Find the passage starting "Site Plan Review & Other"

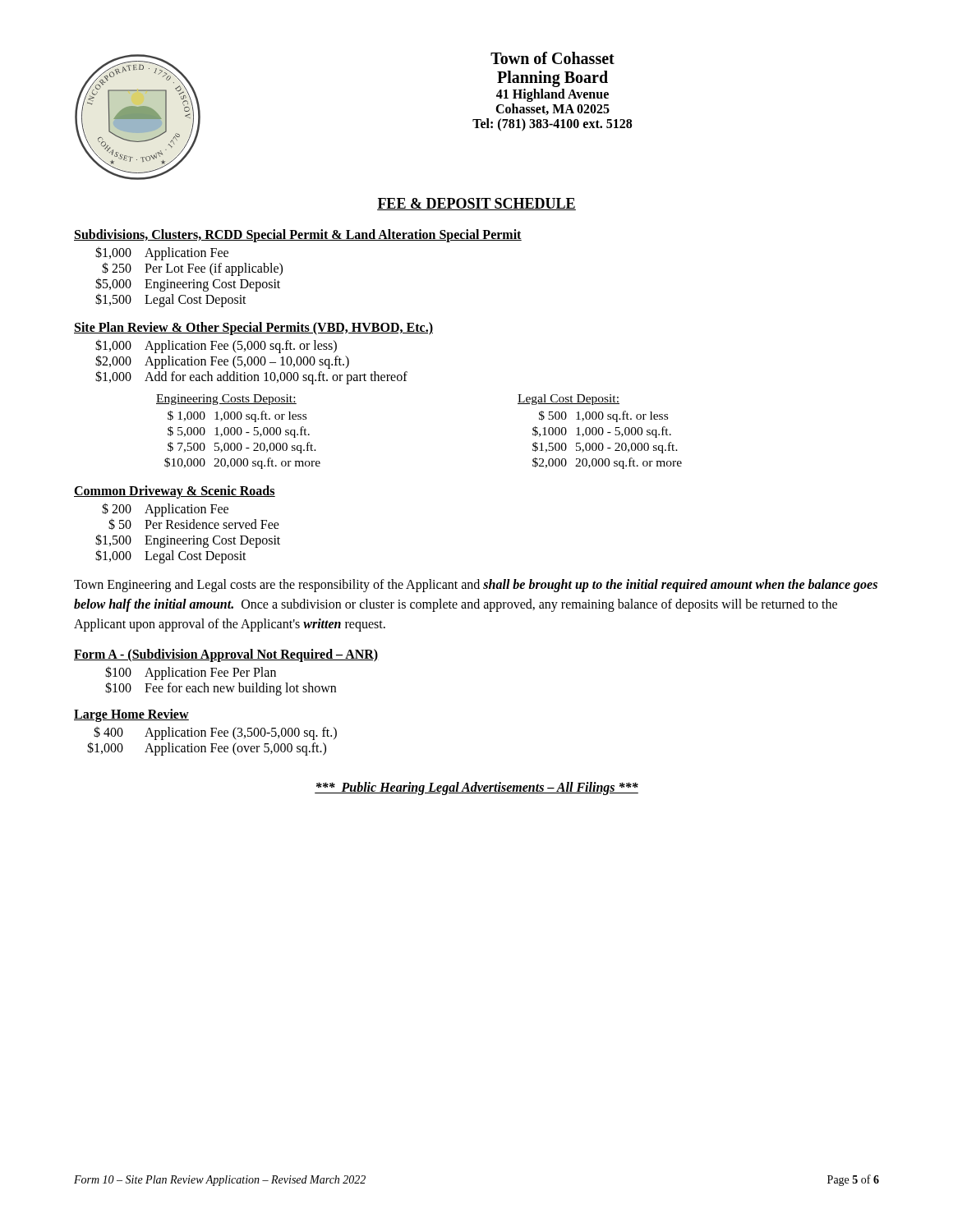[x=253, y=327]
